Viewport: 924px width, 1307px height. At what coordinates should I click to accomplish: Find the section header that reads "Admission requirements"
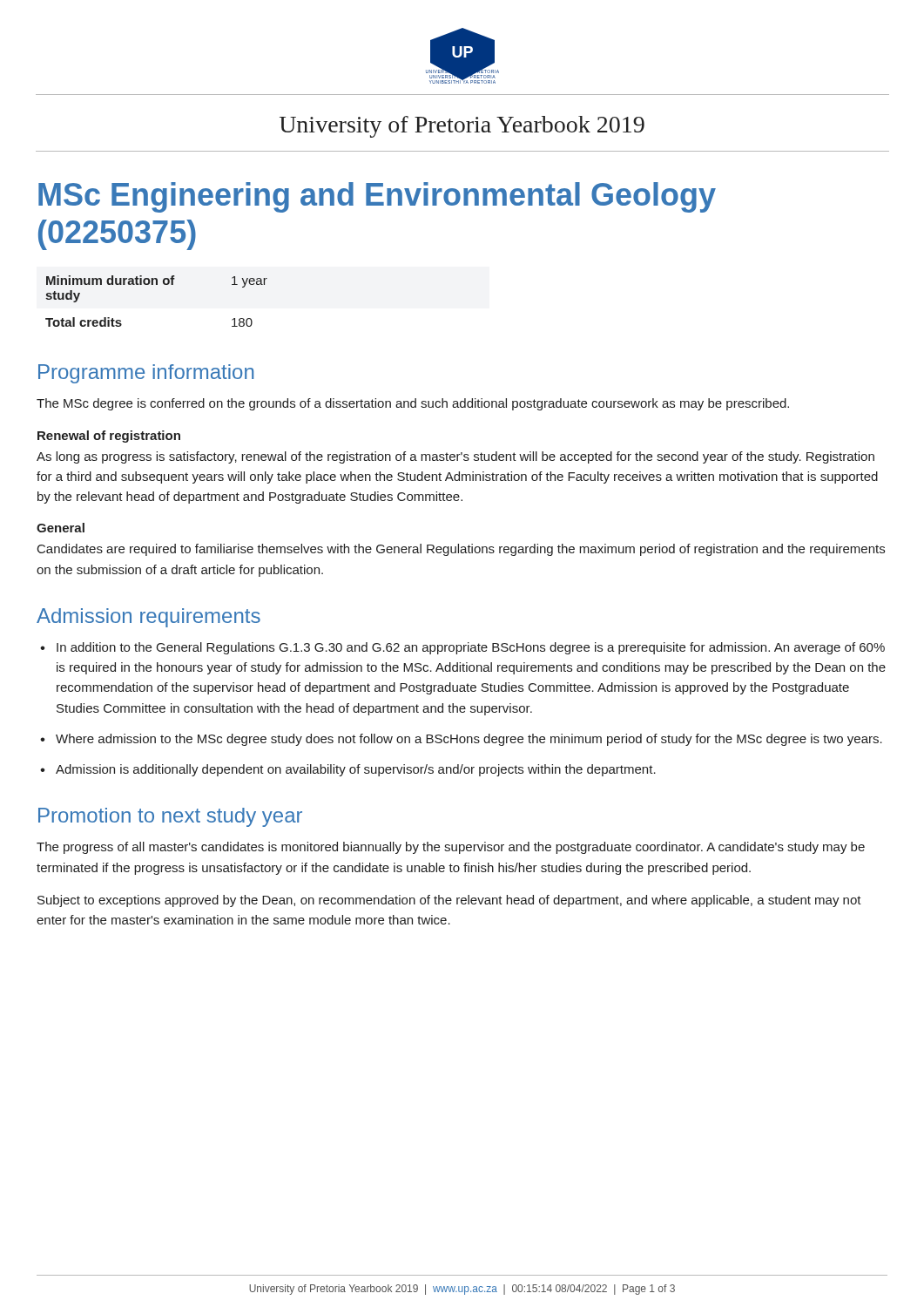[148, 618]
